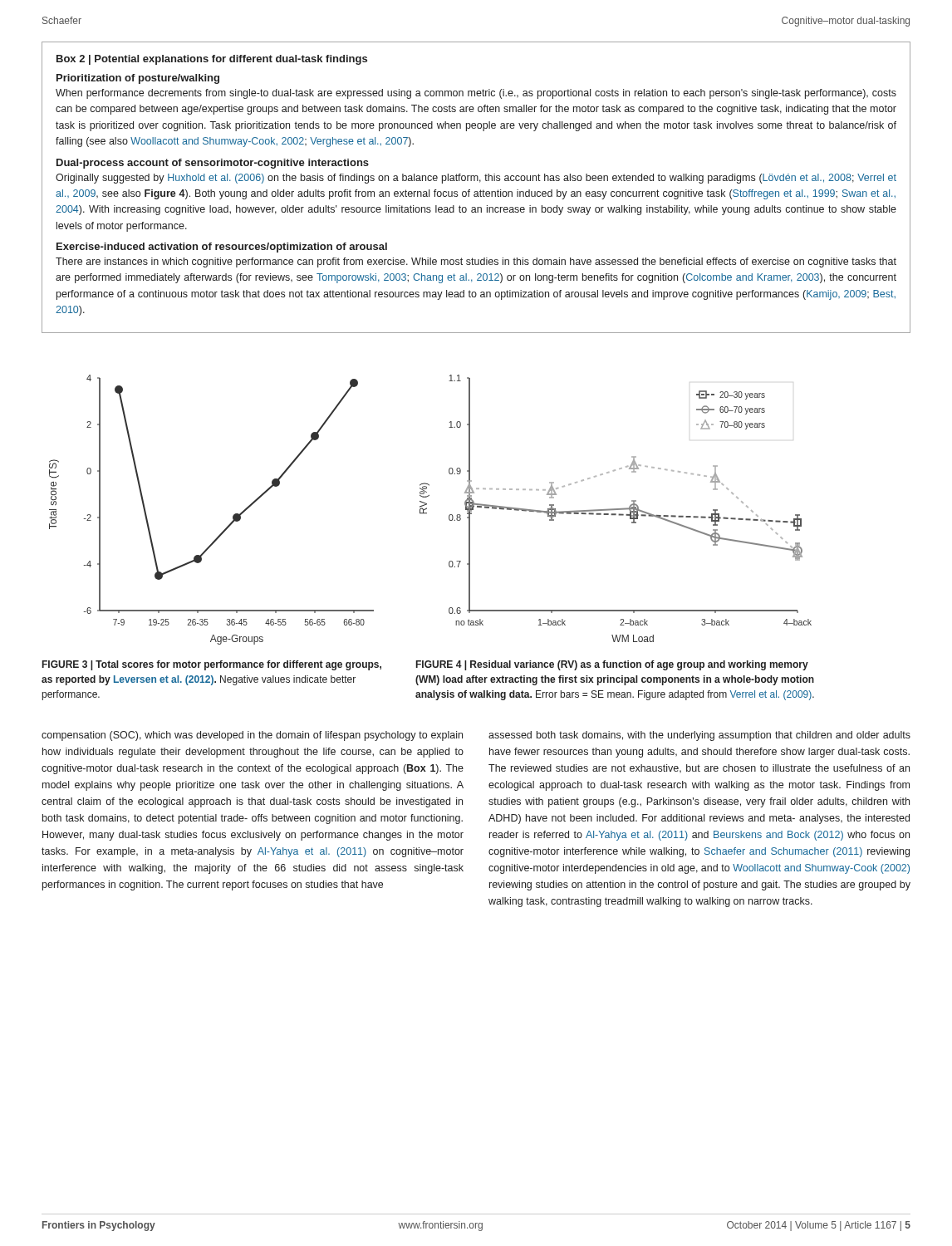The width and height of the screenshot is (952, 1246).
Task: Find the section header containing "Box 2 | Potential explanations for different"
Action: tap(476, 185)
